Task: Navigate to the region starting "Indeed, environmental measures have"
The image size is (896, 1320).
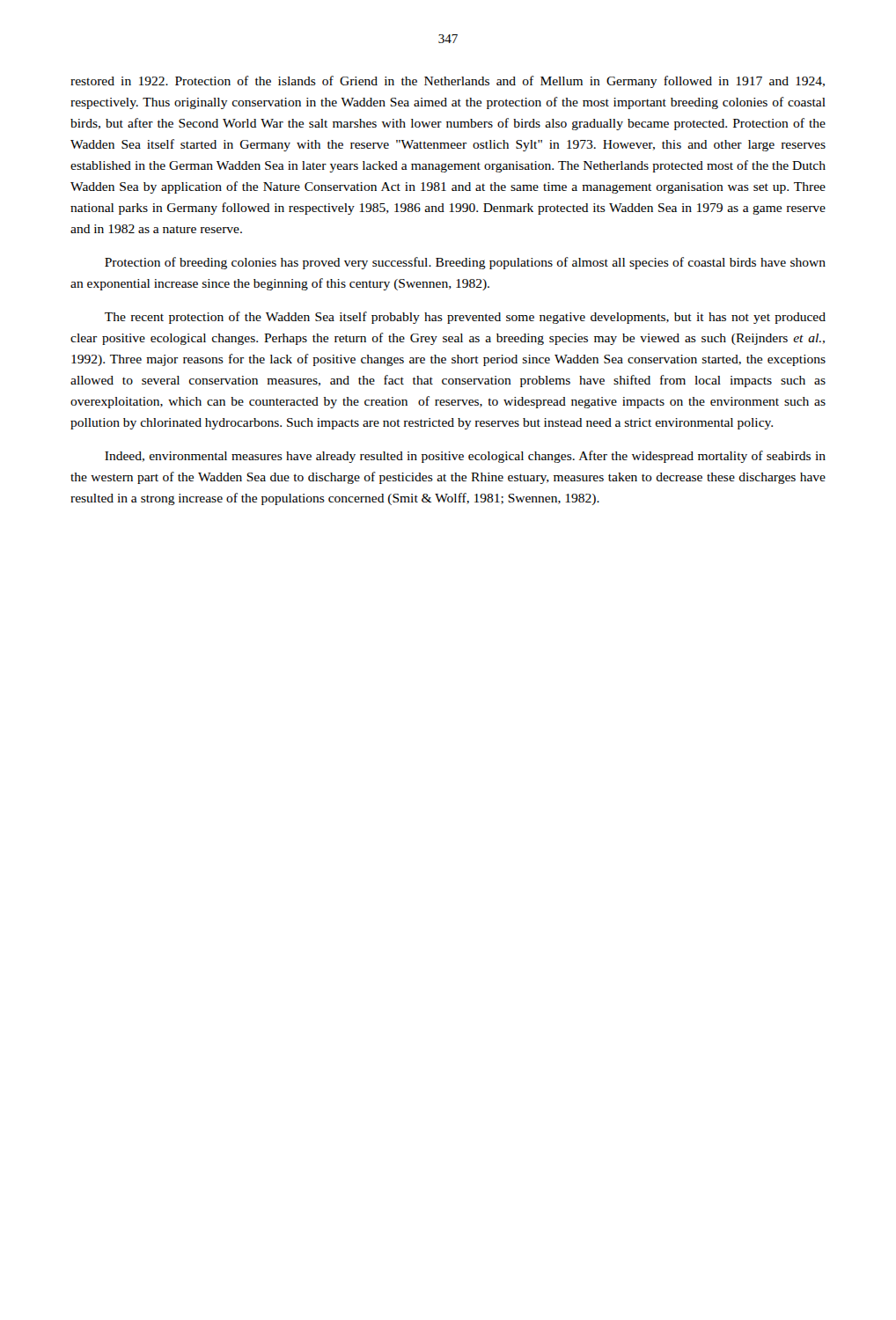Action: tap(448, 477)
